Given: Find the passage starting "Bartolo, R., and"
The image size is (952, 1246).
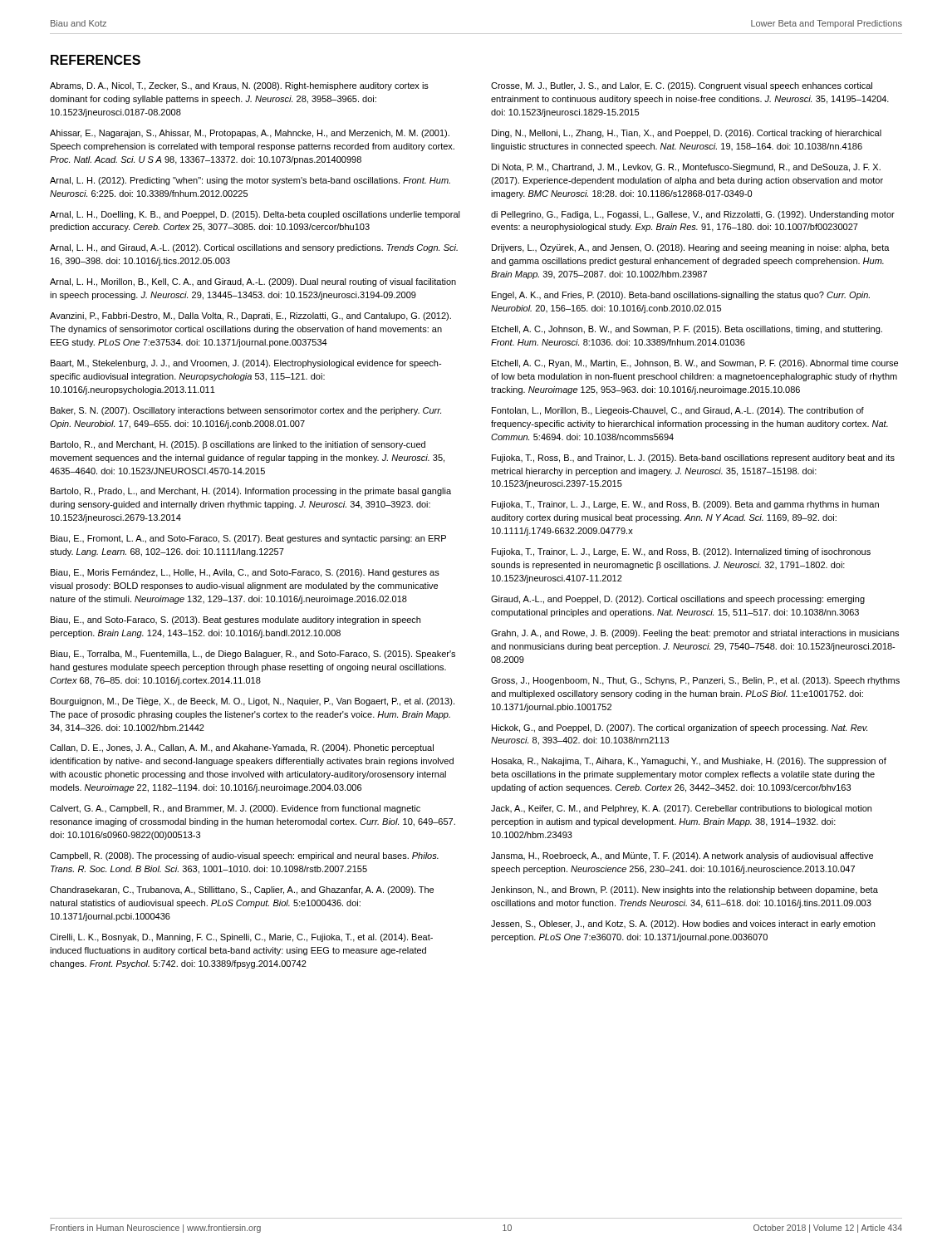Looking at the screenshot, I should [x=248, y=457].
